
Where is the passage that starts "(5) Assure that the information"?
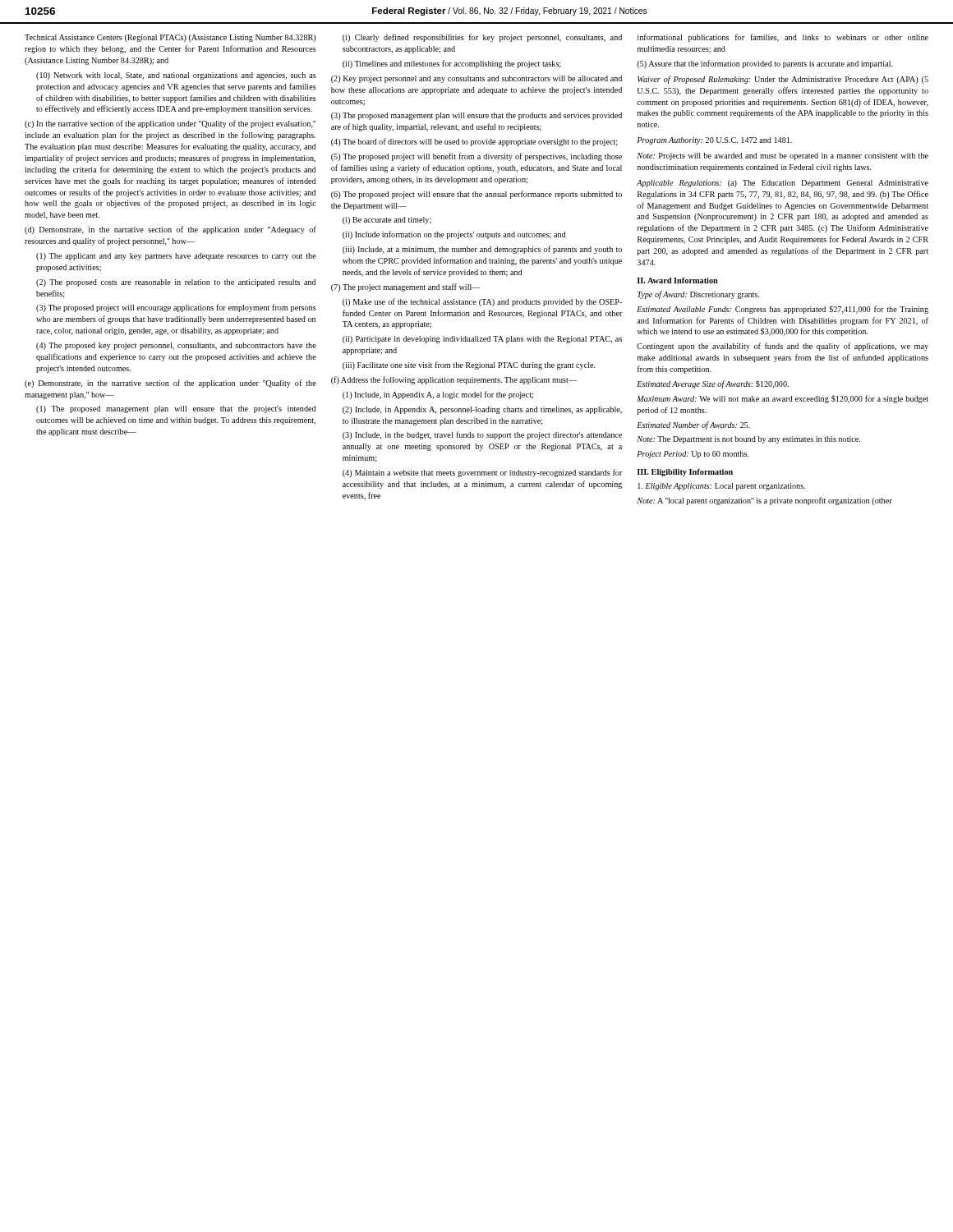783,64
